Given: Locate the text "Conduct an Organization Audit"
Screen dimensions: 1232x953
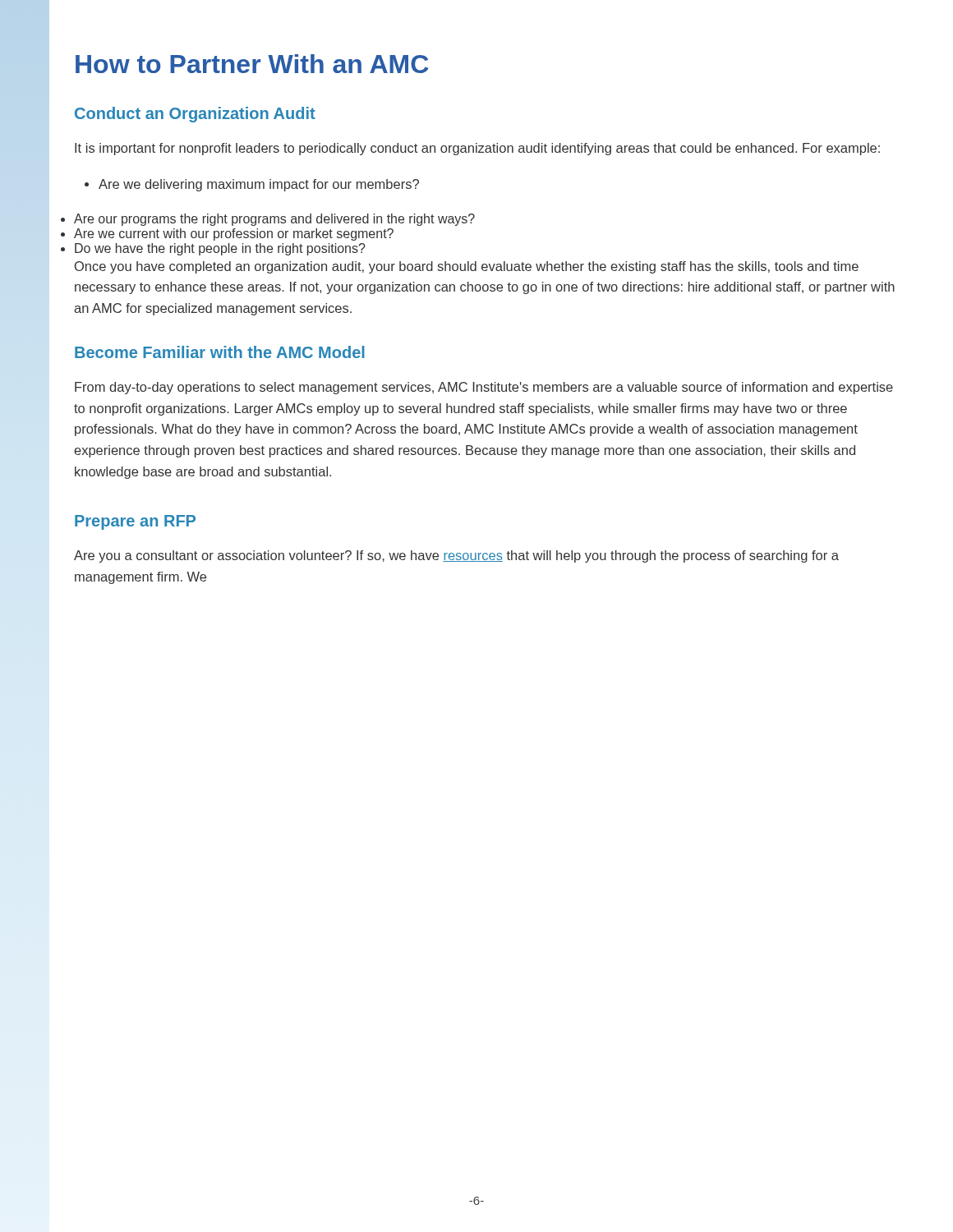Looking at the screenshot, I should (195, 115).
